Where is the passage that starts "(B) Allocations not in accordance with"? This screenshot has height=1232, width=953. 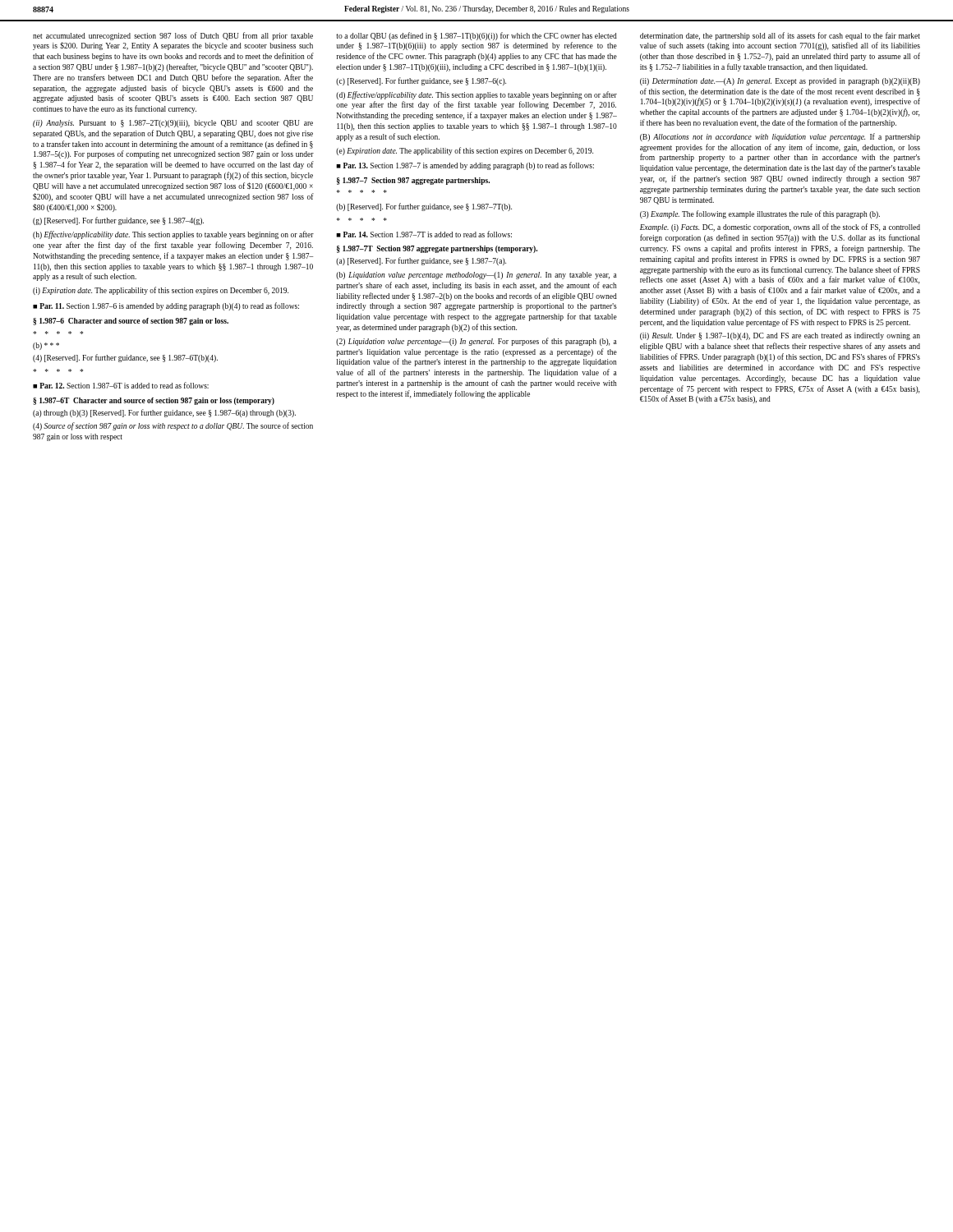(780, 169)
